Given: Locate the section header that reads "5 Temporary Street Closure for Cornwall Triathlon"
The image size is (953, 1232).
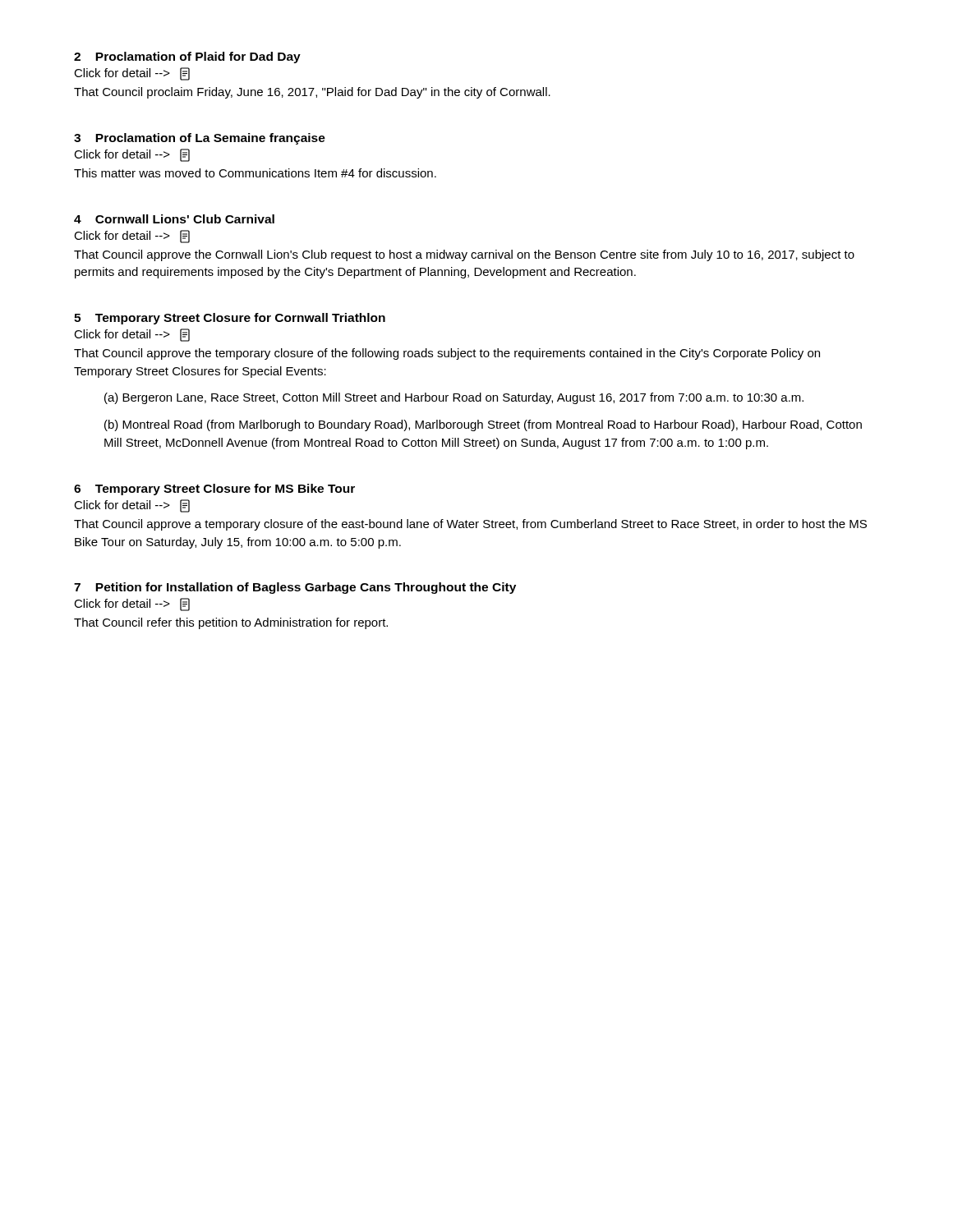Looking at the screenshot, I should coord(230,318).
